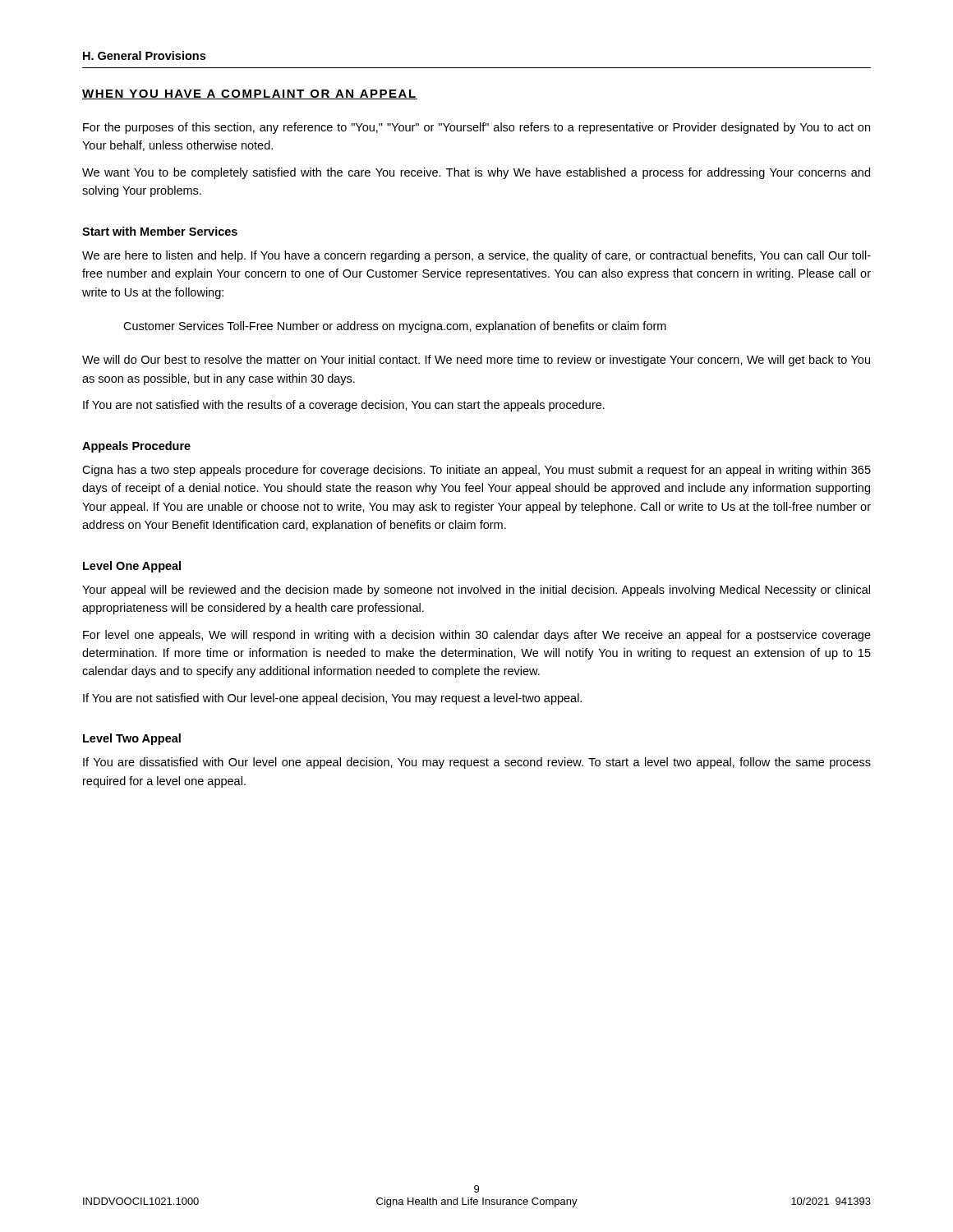
Task: Select the text starting "We are here"
Action: coord(476,274)
